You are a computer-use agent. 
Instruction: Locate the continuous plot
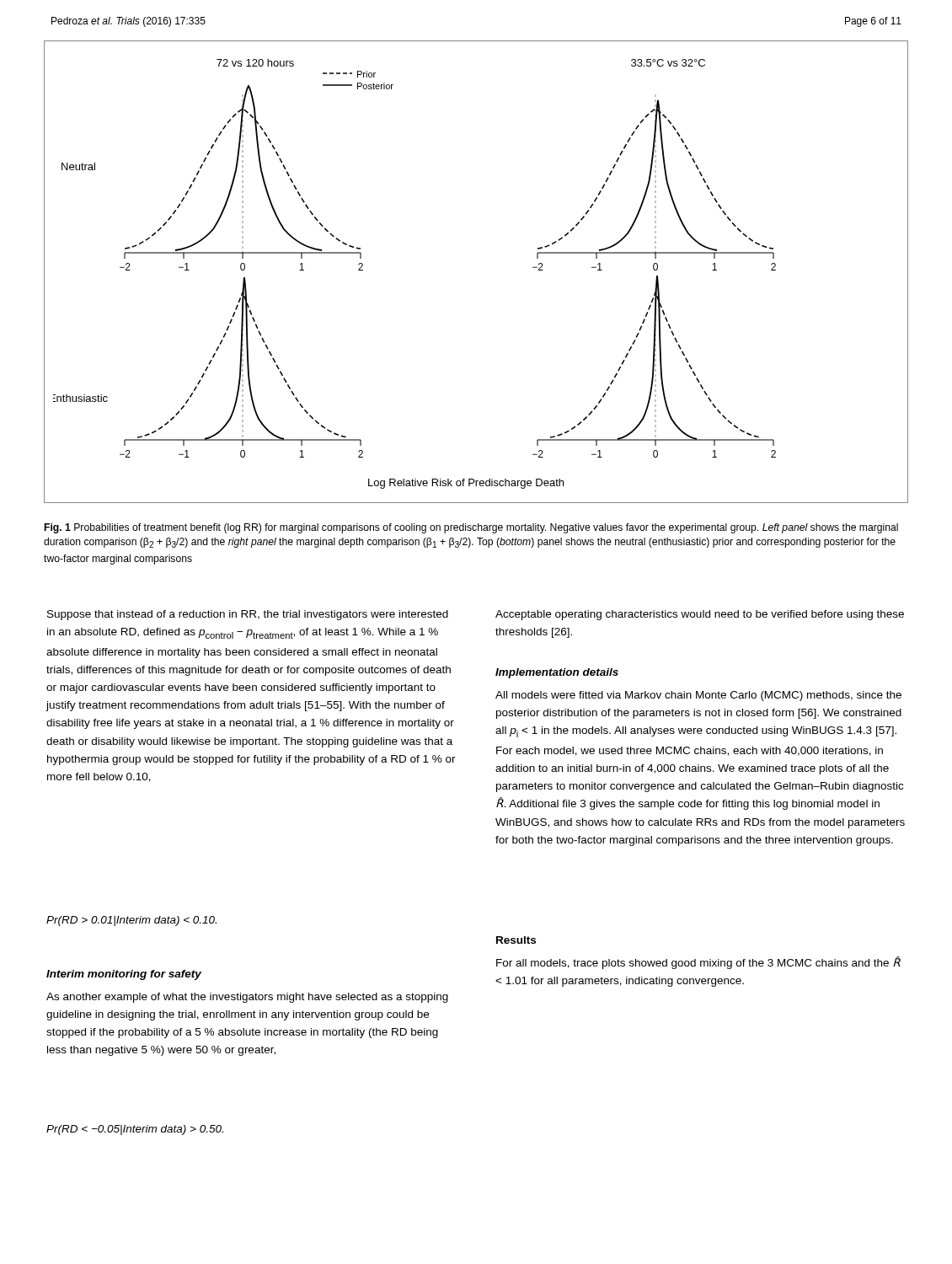[x=476, y=272]
